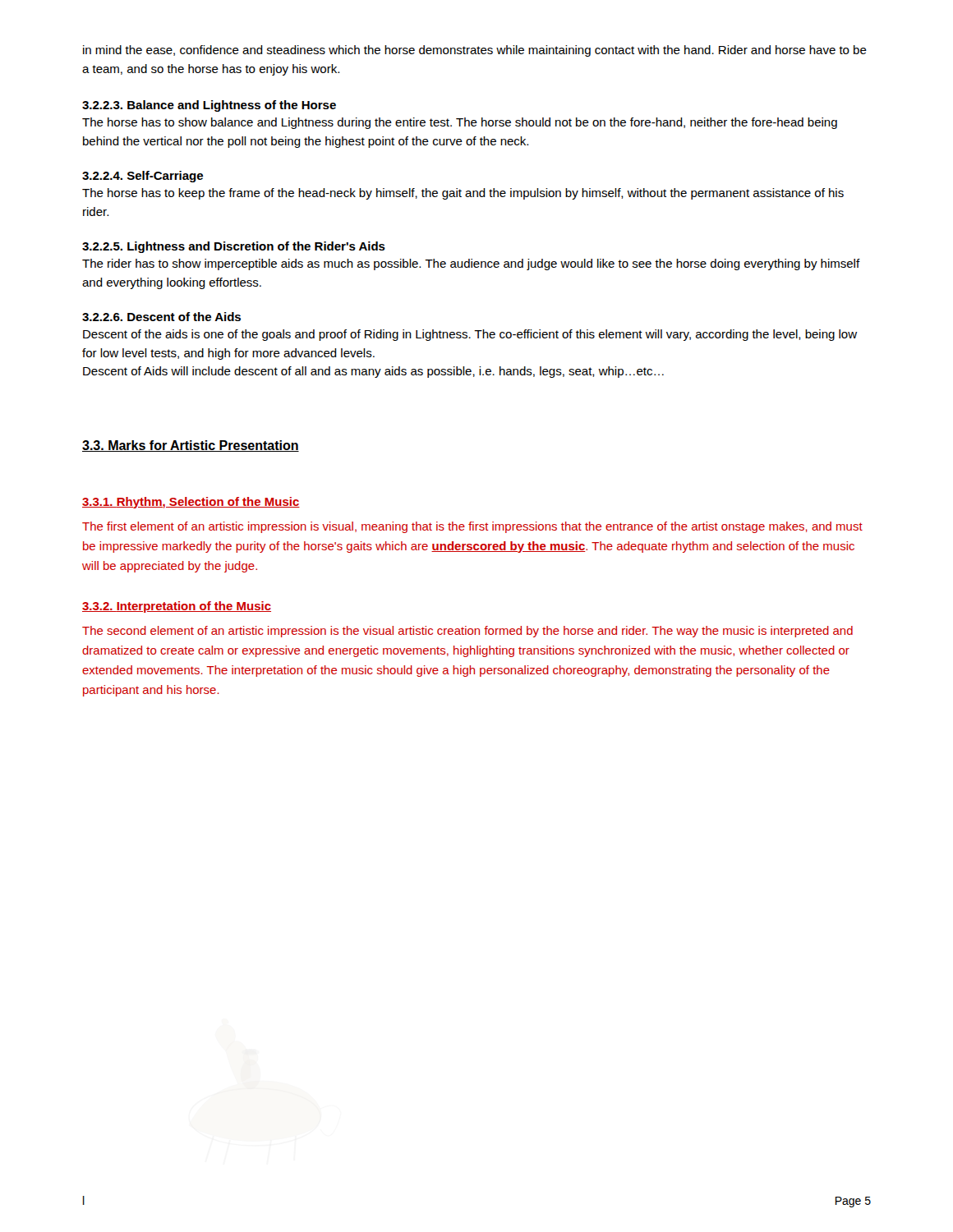Select the region starting "The first element"

pyautogui.click(x=472, y=545)
